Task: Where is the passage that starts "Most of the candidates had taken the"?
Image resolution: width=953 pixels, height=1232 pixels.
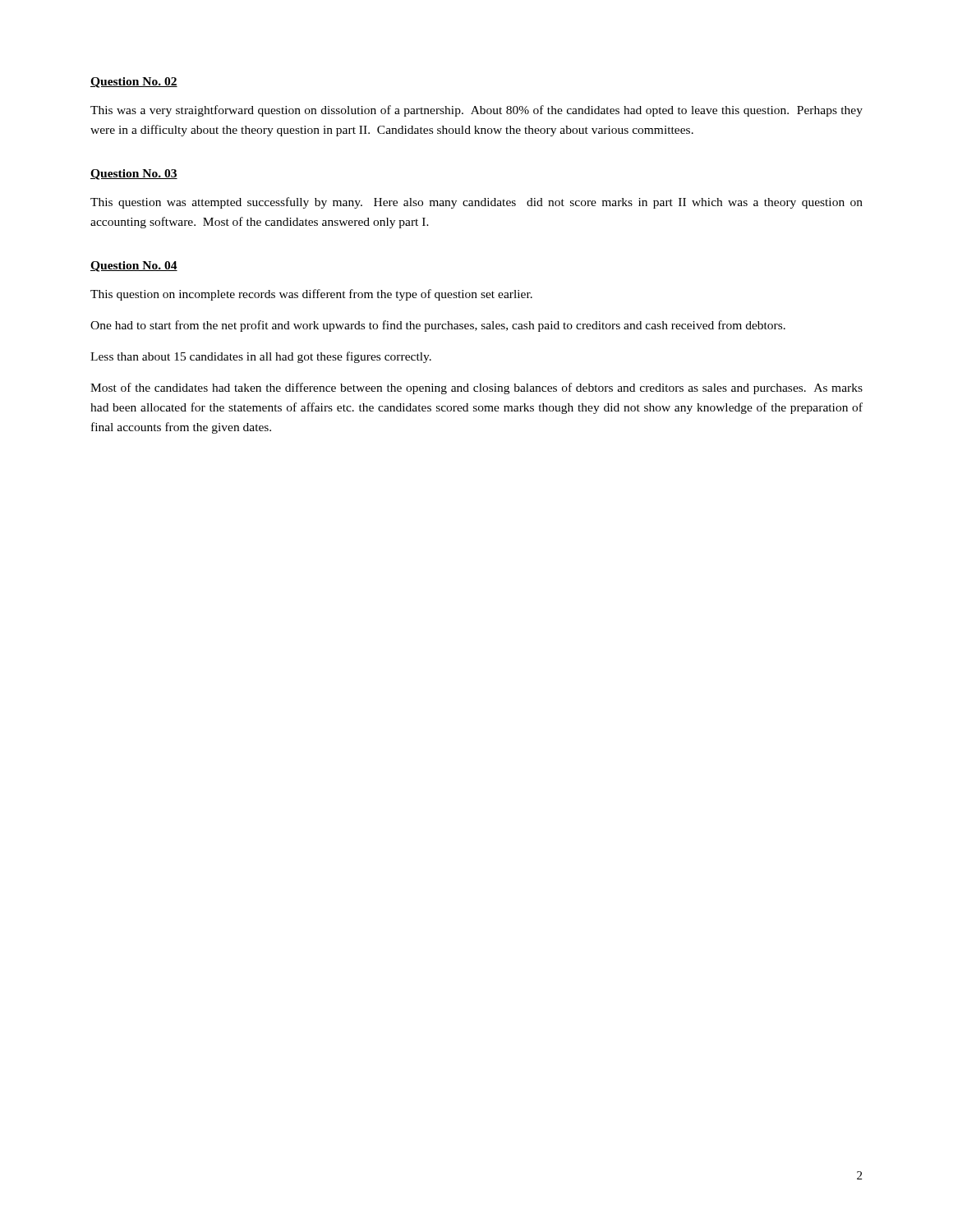Action: click(476, 407)
